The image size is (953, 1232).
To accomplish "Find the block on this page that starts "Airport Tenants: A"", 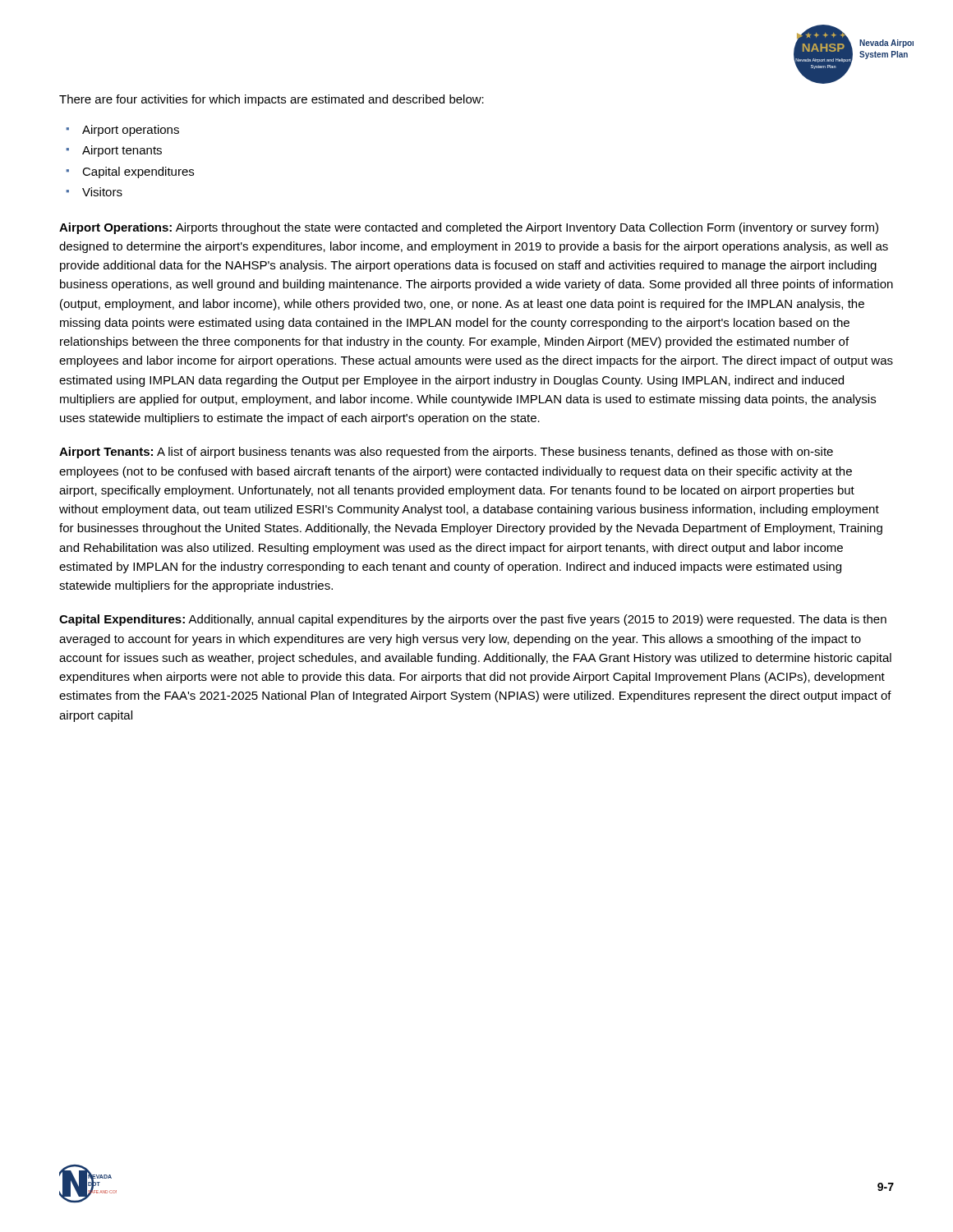I will click(x=471, y=518).
